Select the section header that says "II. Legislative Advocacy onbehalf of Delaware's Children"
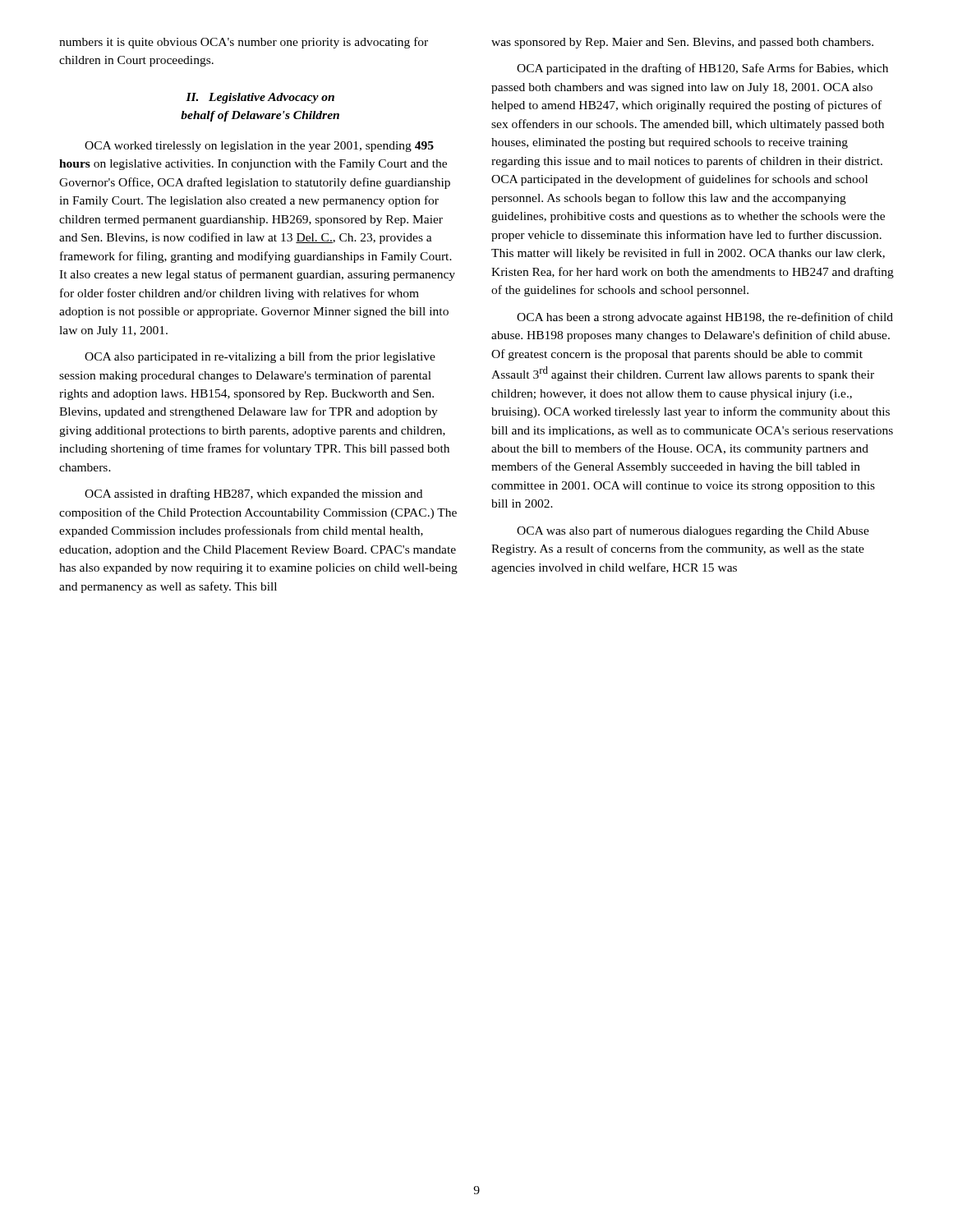 tap(260, 106)
